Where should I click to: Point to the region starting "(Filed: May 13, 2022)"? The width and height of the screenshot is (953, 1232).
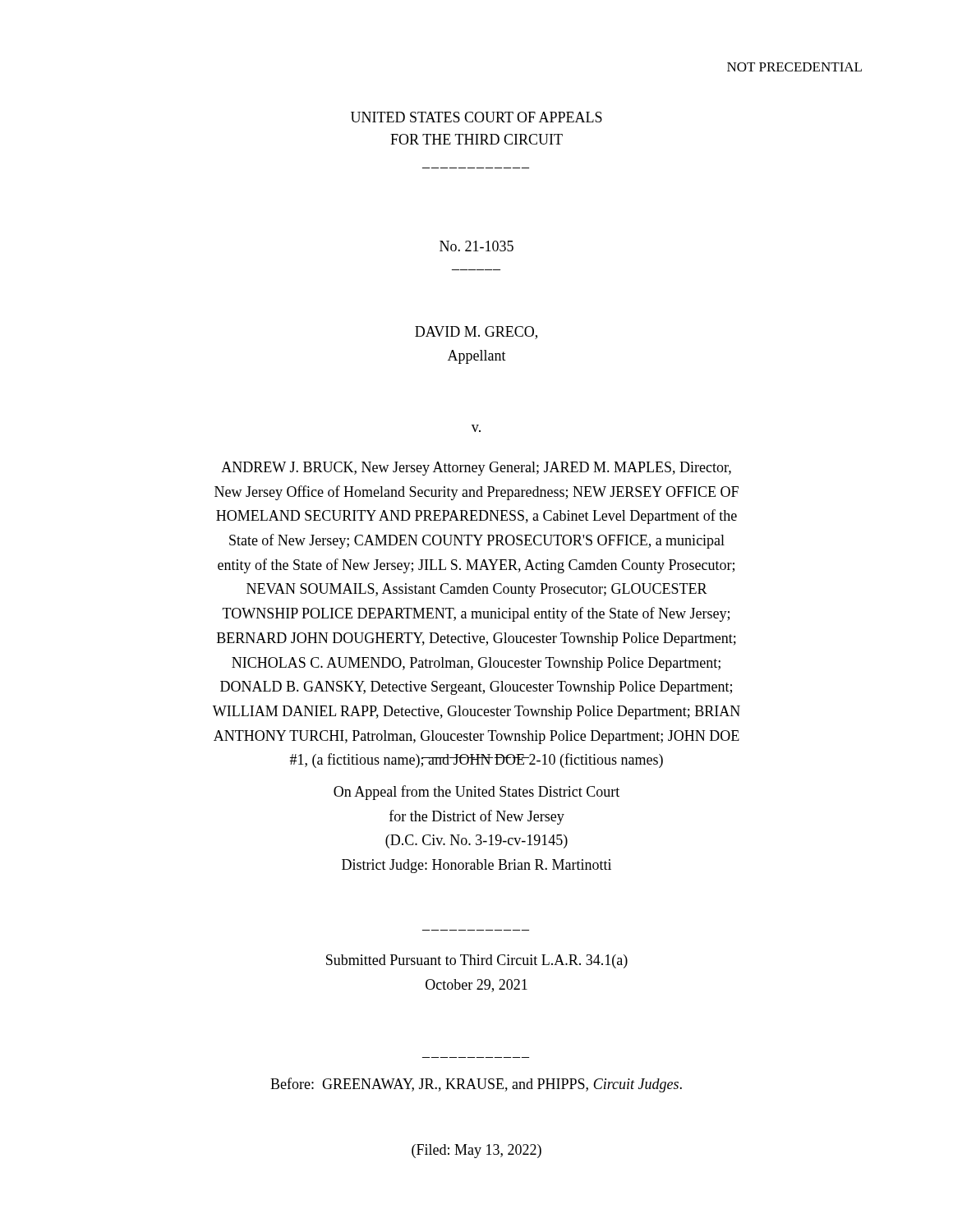tap(476, 1150)
